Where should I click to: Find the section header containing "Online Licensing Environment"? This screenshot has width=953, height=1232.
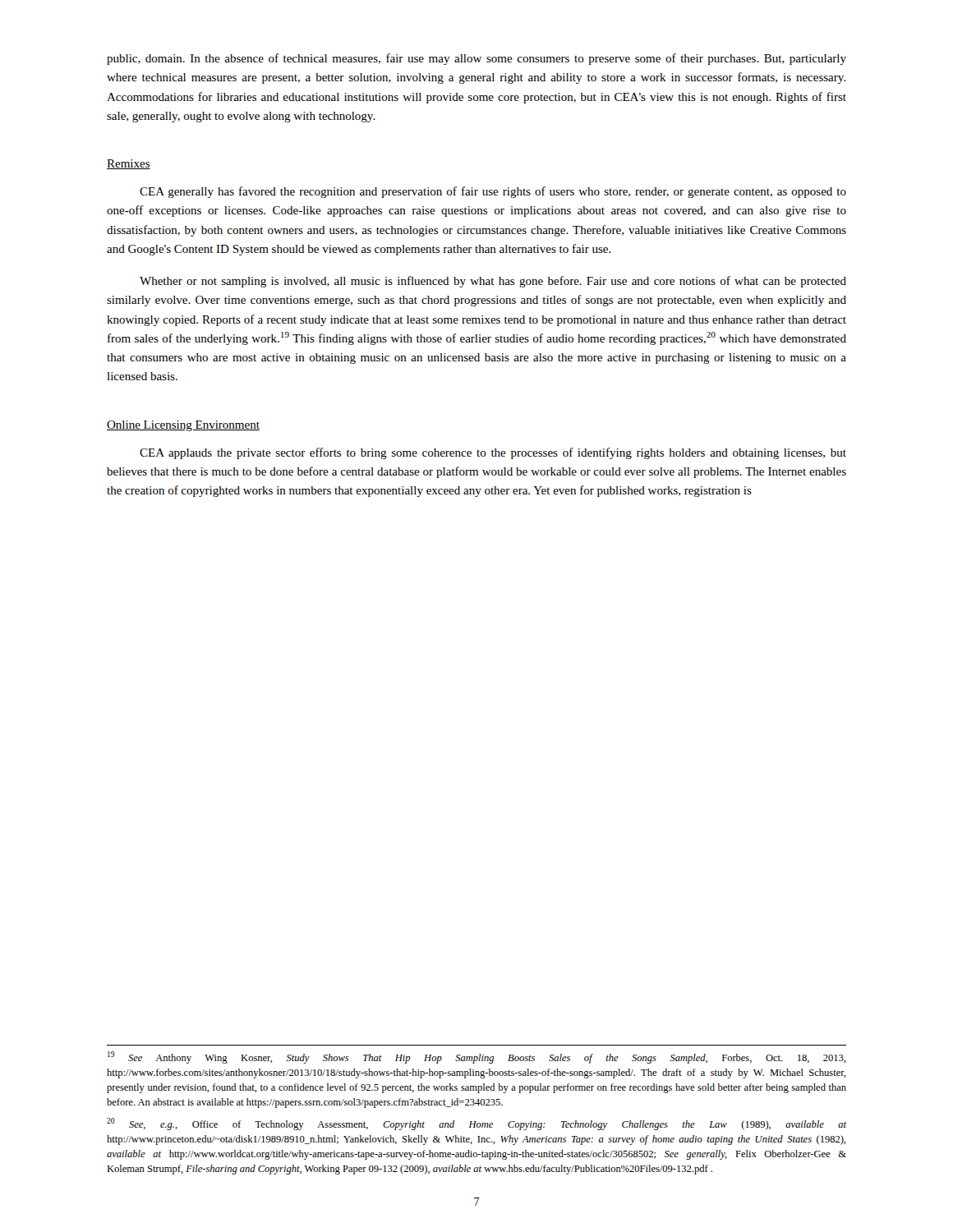tap(183, 425)
